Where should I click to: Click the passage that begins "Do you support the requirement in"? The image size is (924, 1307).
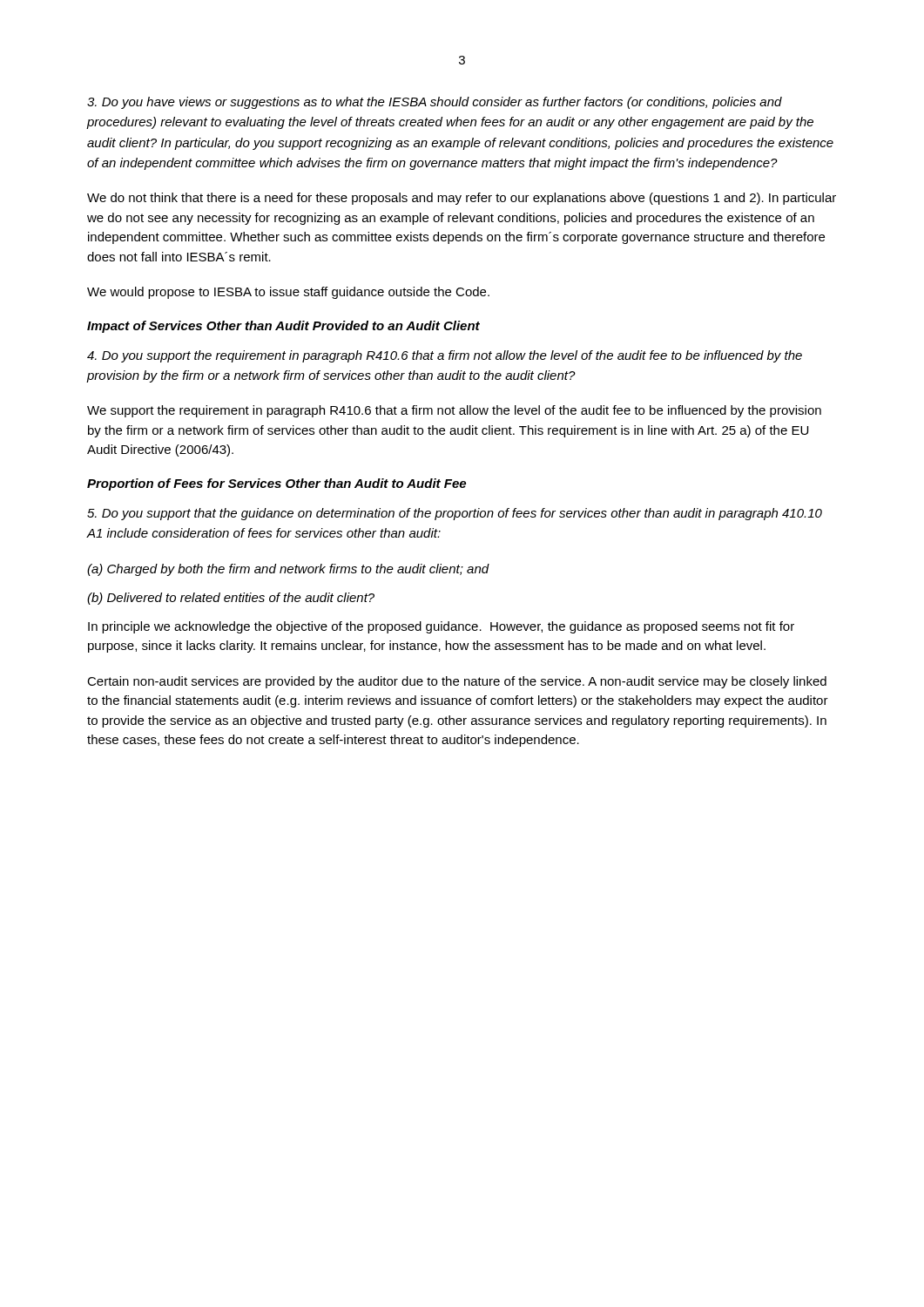pos(445,365)
